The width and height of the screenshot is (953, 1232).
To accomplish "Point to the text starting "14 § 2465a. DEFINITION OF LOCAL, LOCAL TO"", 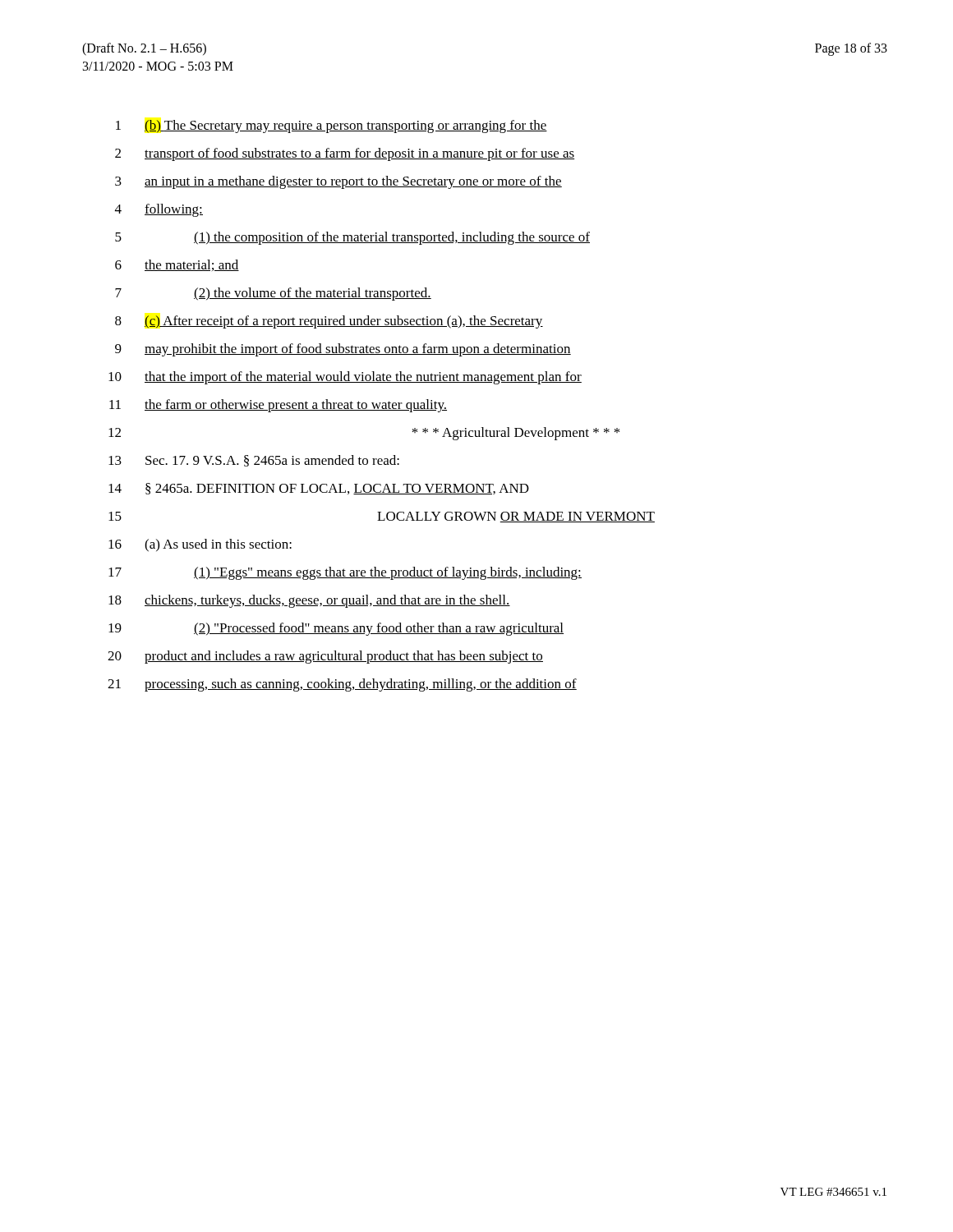I will pyautogui.click(x=485, y=489).
